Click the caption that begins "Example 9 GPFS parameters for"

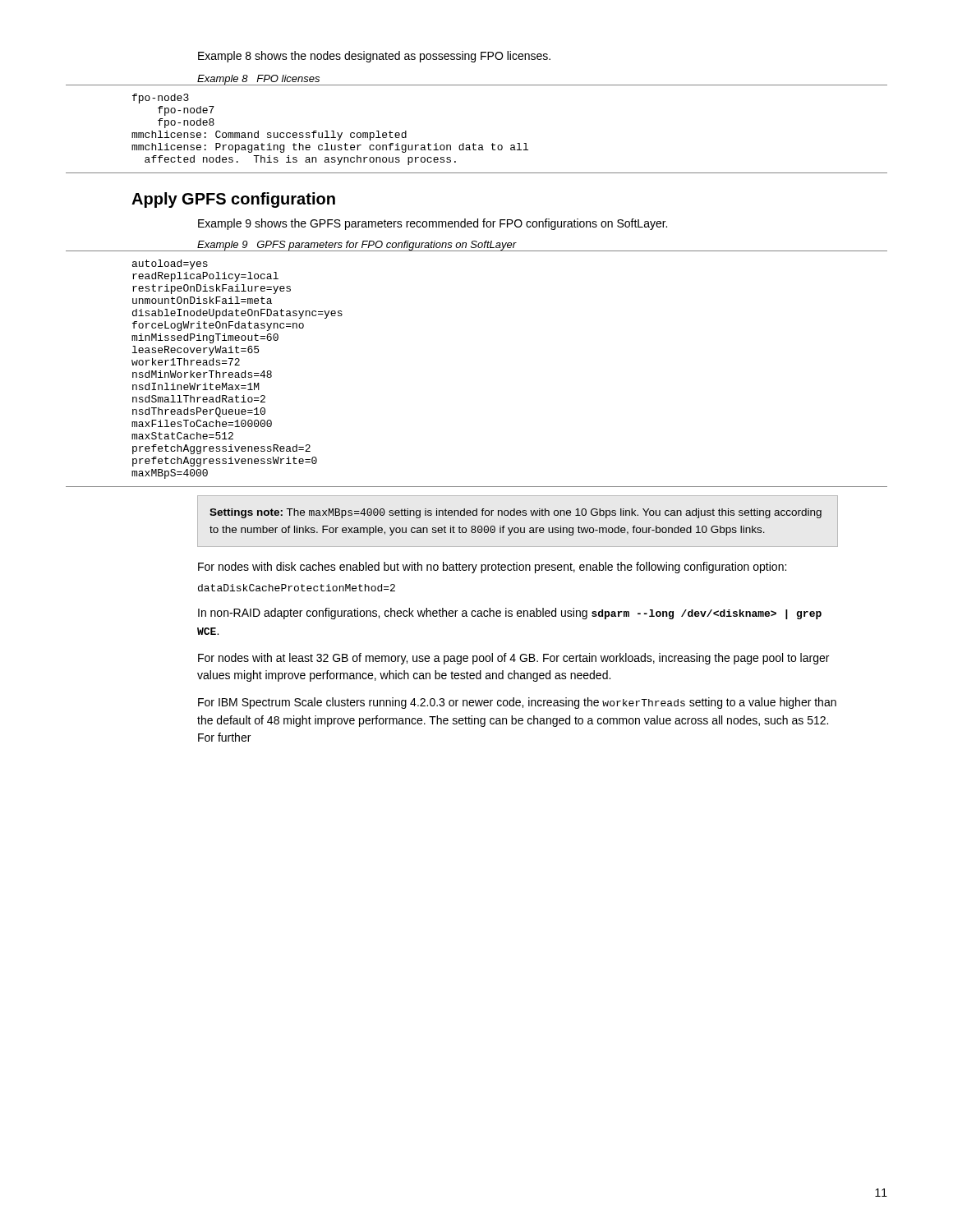coord(357,244)
